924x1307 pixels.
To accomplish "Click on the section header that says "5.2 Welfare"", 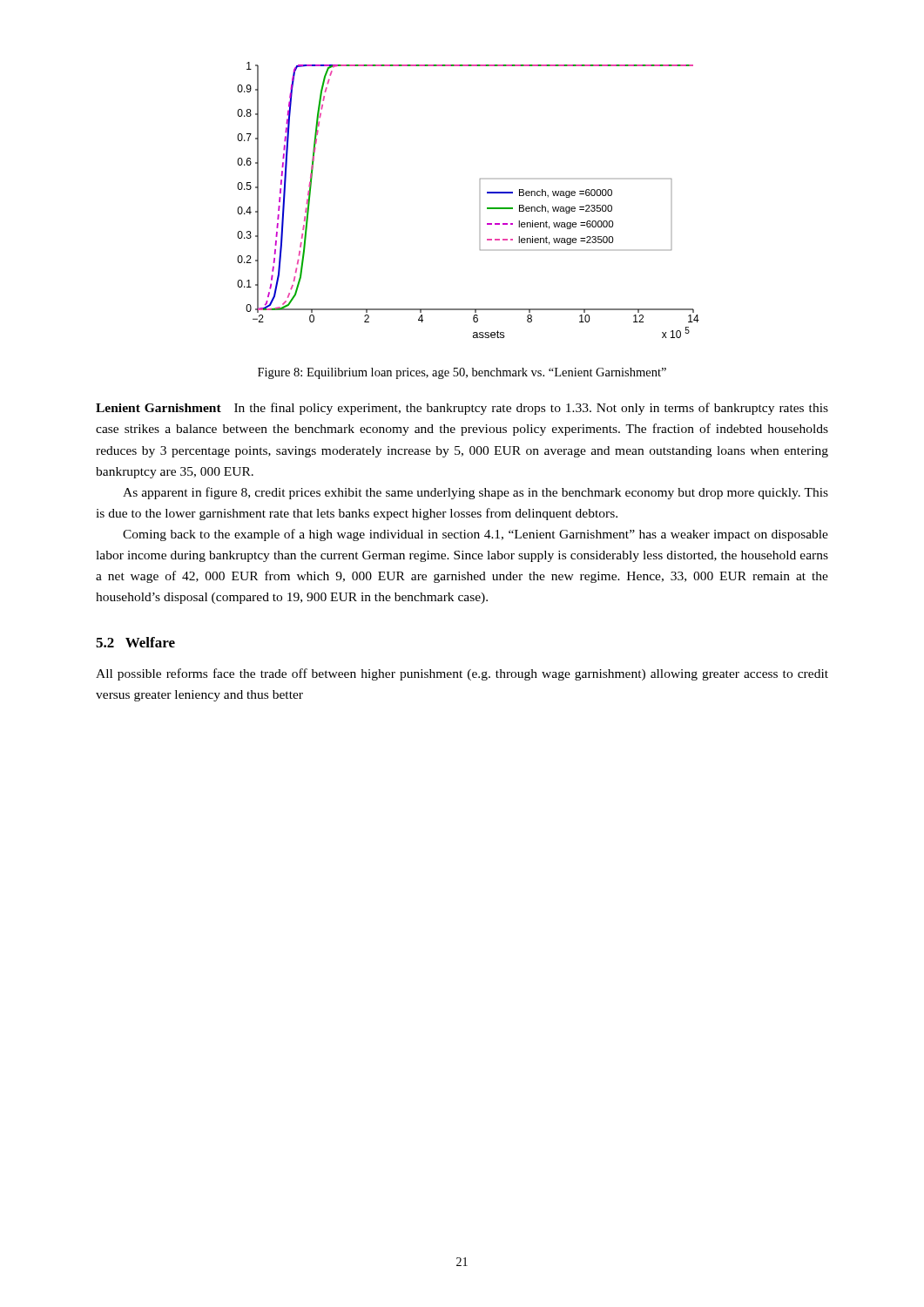I will (x=135, y=642).
